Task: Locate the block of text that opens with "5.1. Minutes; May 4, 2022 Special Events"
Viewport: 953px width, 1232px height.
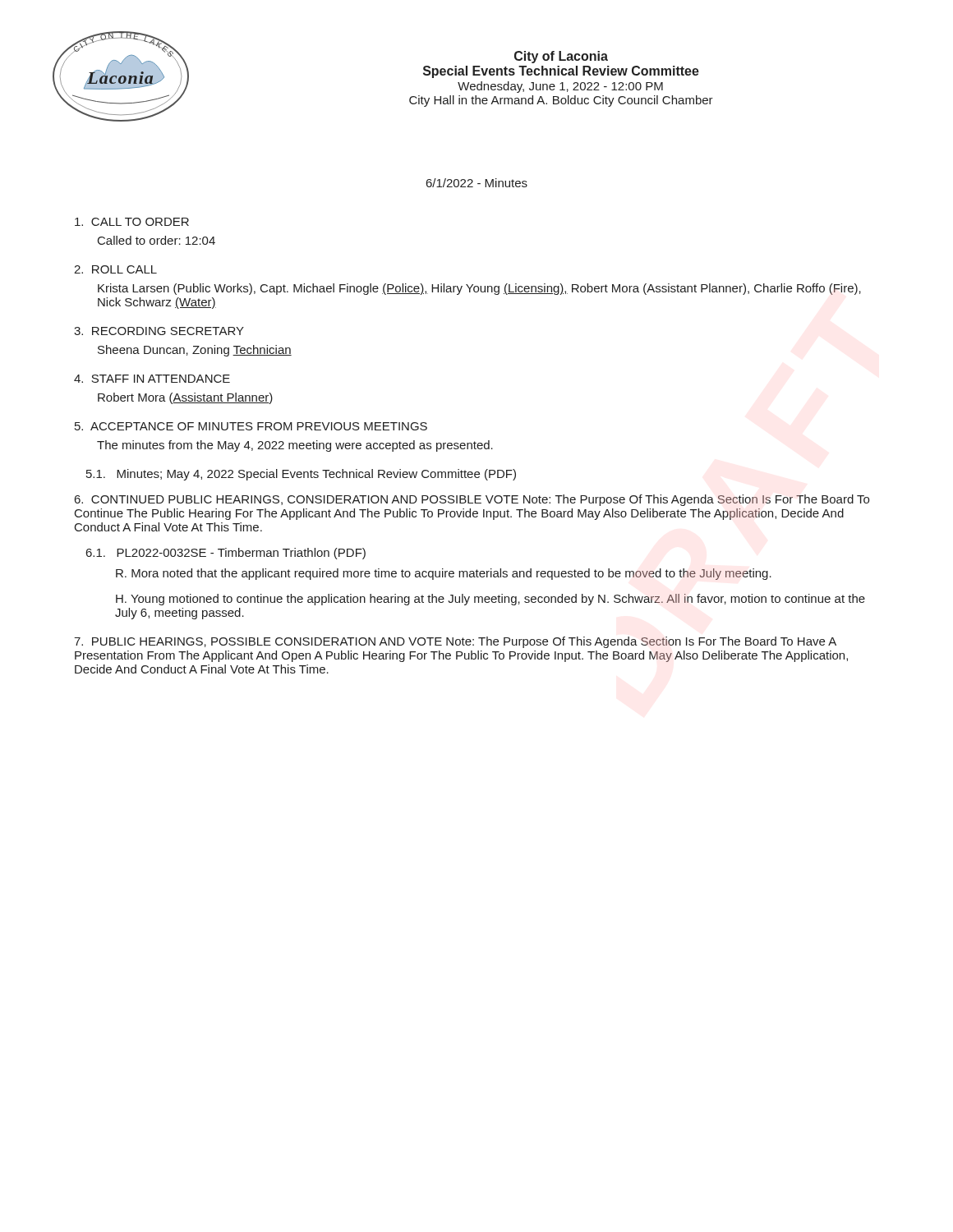Action: pos(476,474)
